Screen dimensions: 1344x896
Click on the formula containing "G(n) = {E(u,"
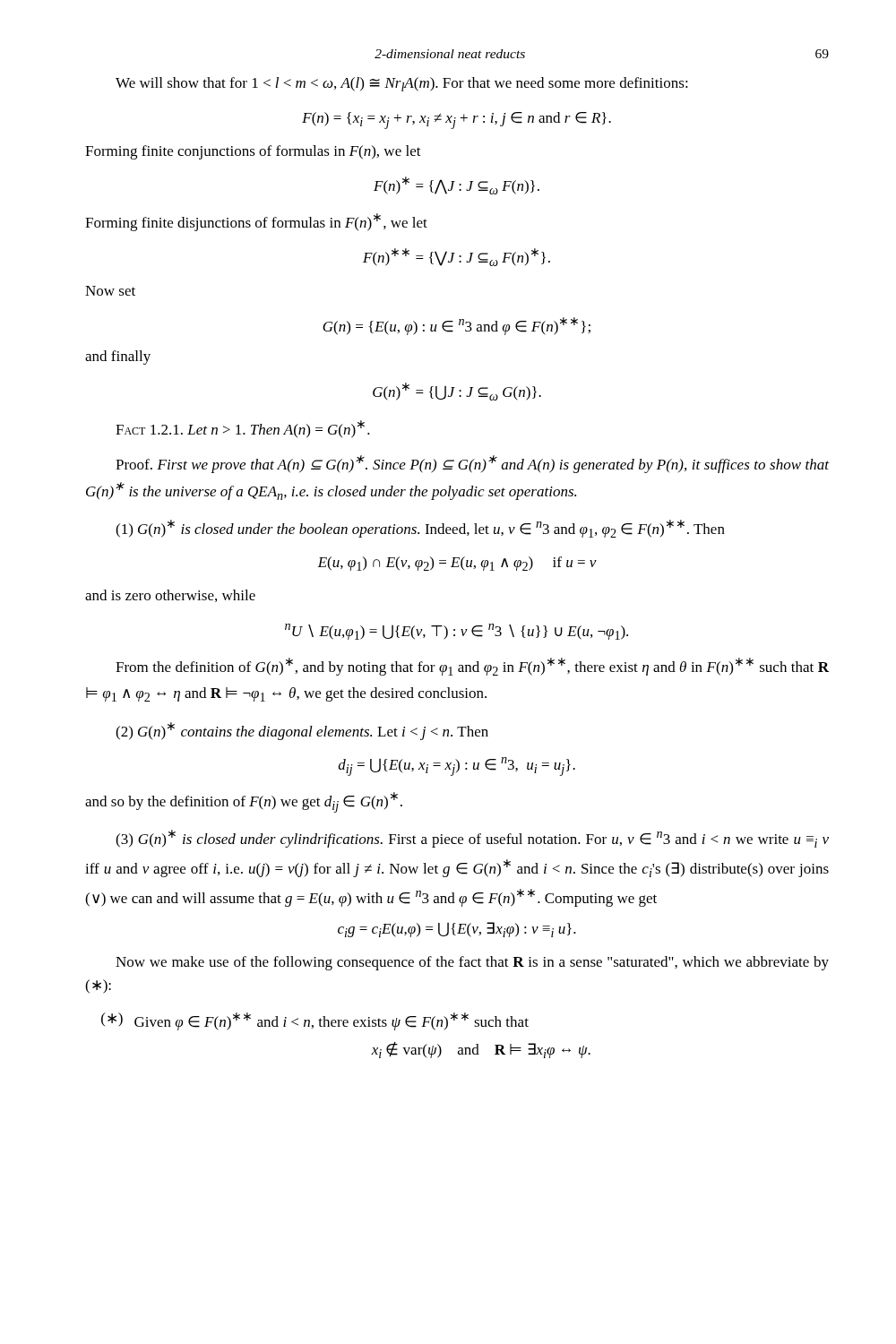(457, 324)
